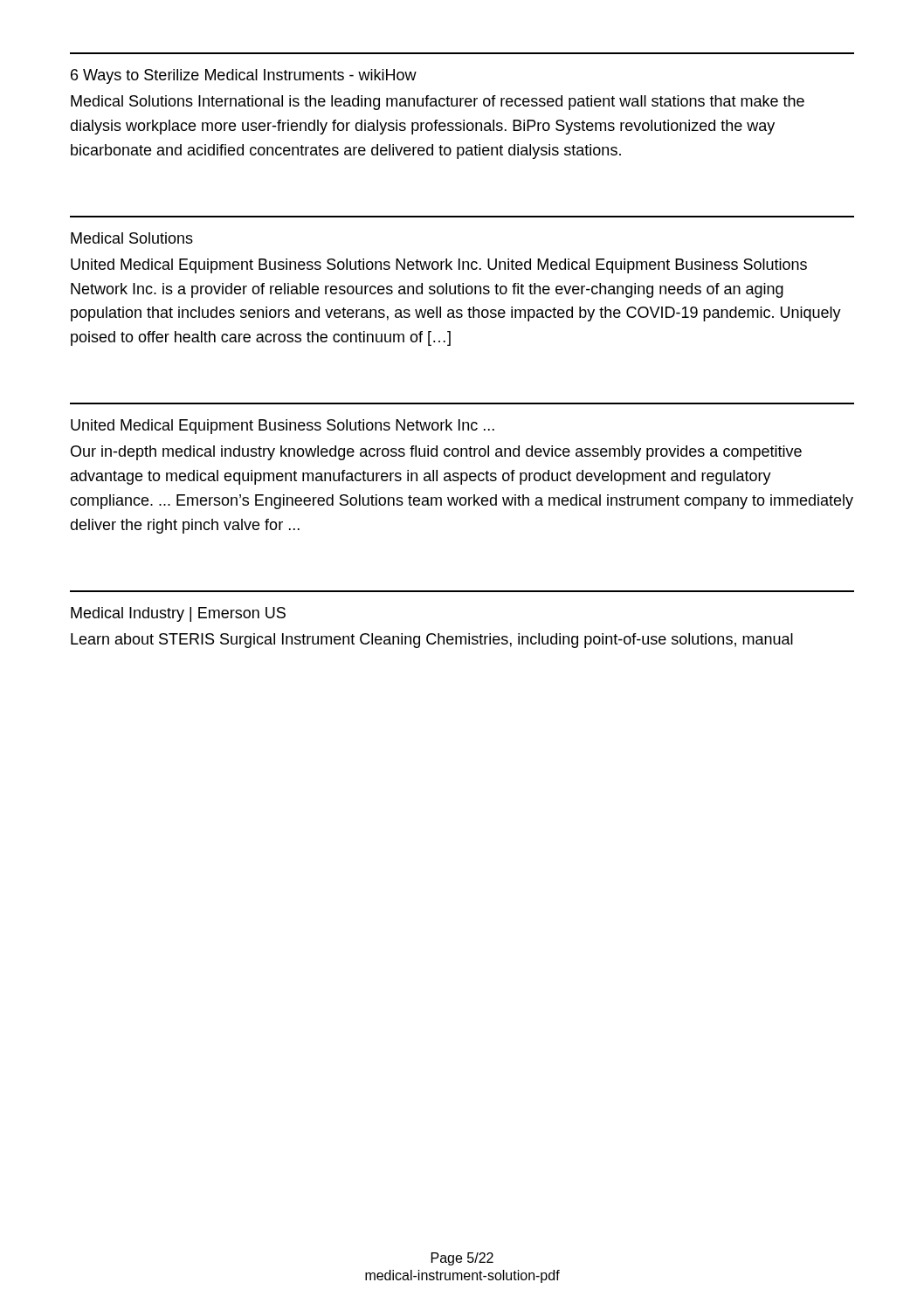924x1310 pixels.
Task: Locate the block of text that opens with "Our in-depth medical industry"
Action: pos(462,488)
